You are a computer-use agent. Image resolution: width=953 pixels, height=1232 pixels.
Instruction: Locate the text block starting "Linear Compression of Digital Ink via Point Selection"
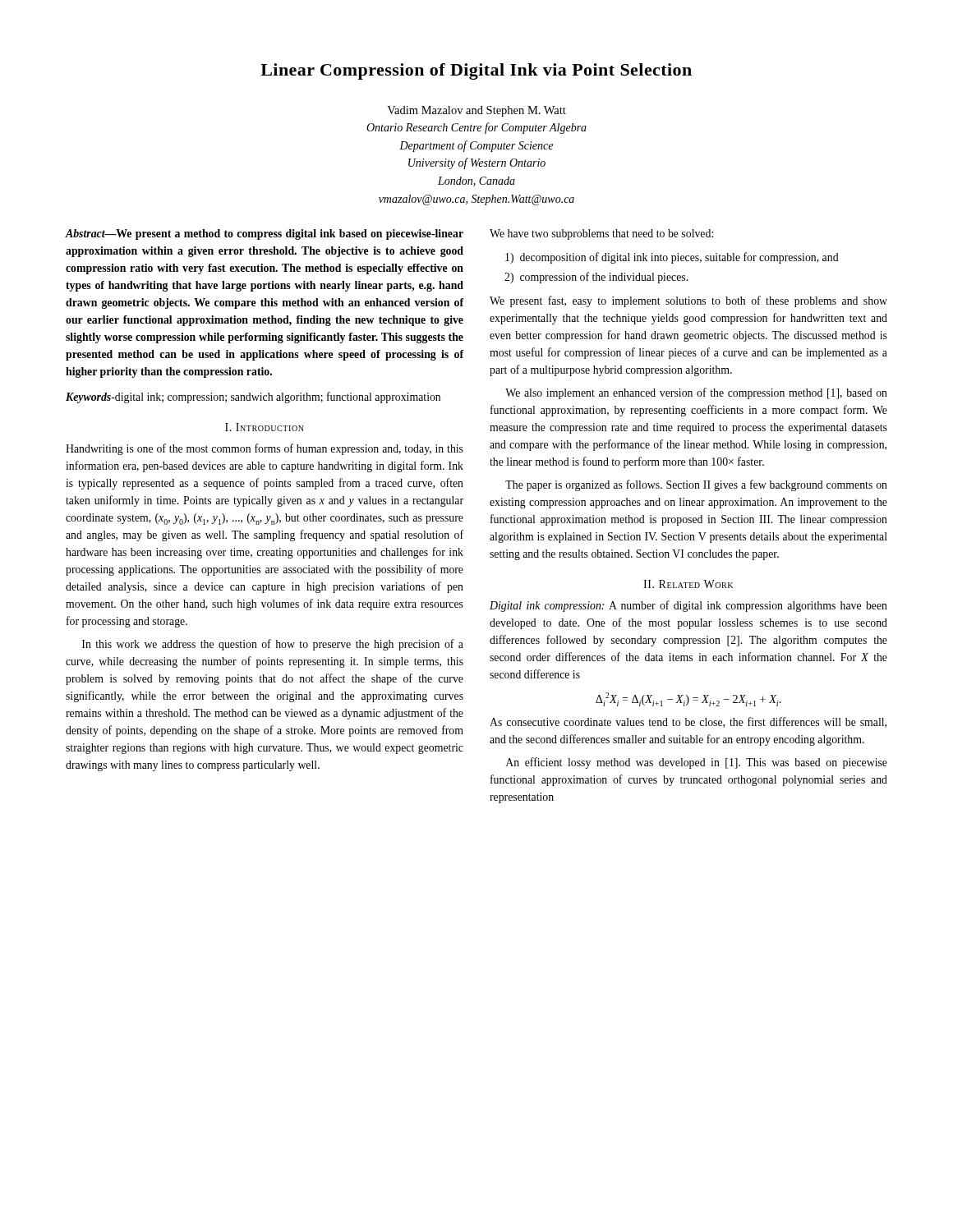[x=476, y=70]
